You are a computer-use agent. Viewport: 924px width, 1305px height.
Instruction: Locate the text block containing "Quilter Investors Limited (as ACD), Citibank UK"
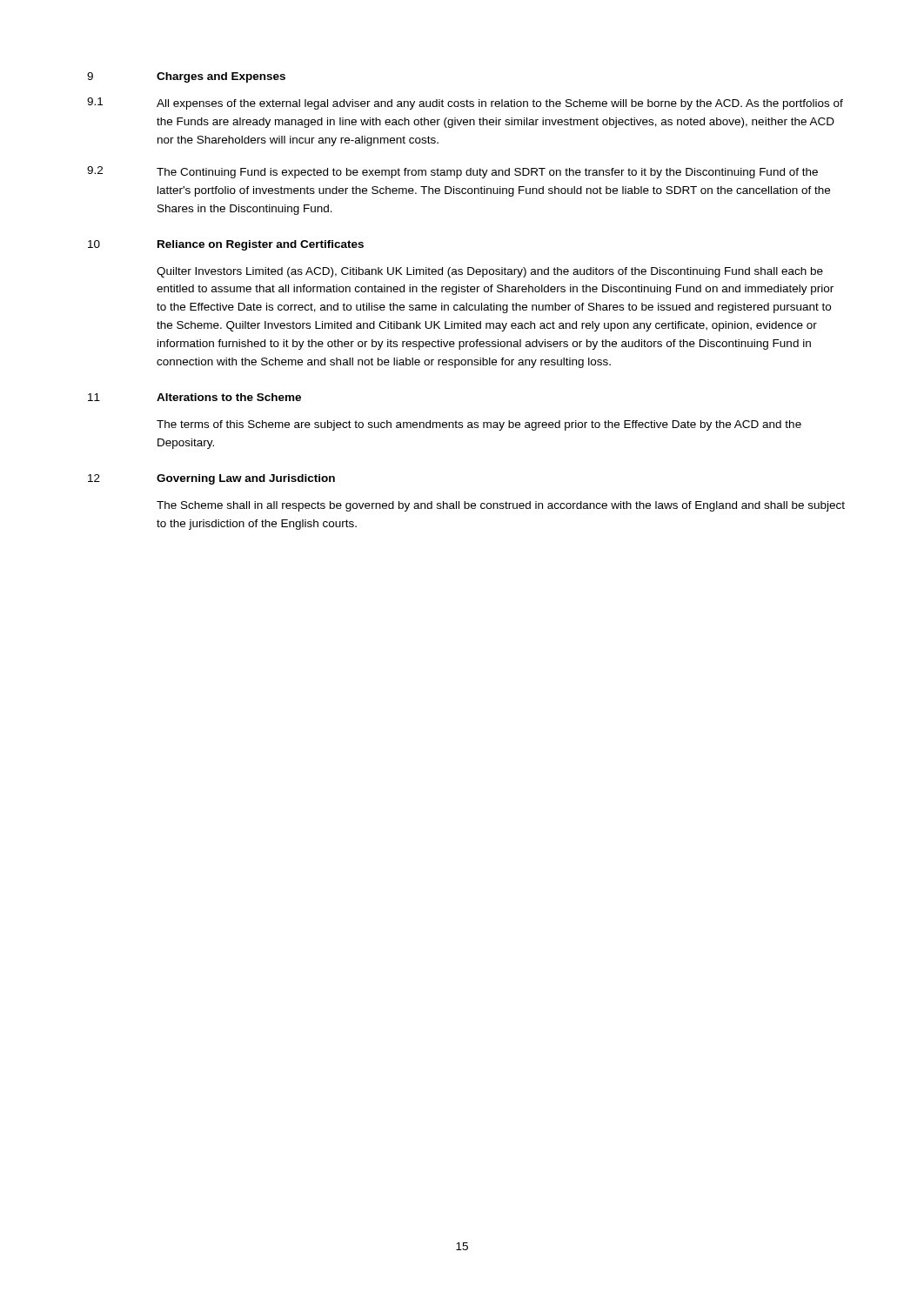click(495, 316)
